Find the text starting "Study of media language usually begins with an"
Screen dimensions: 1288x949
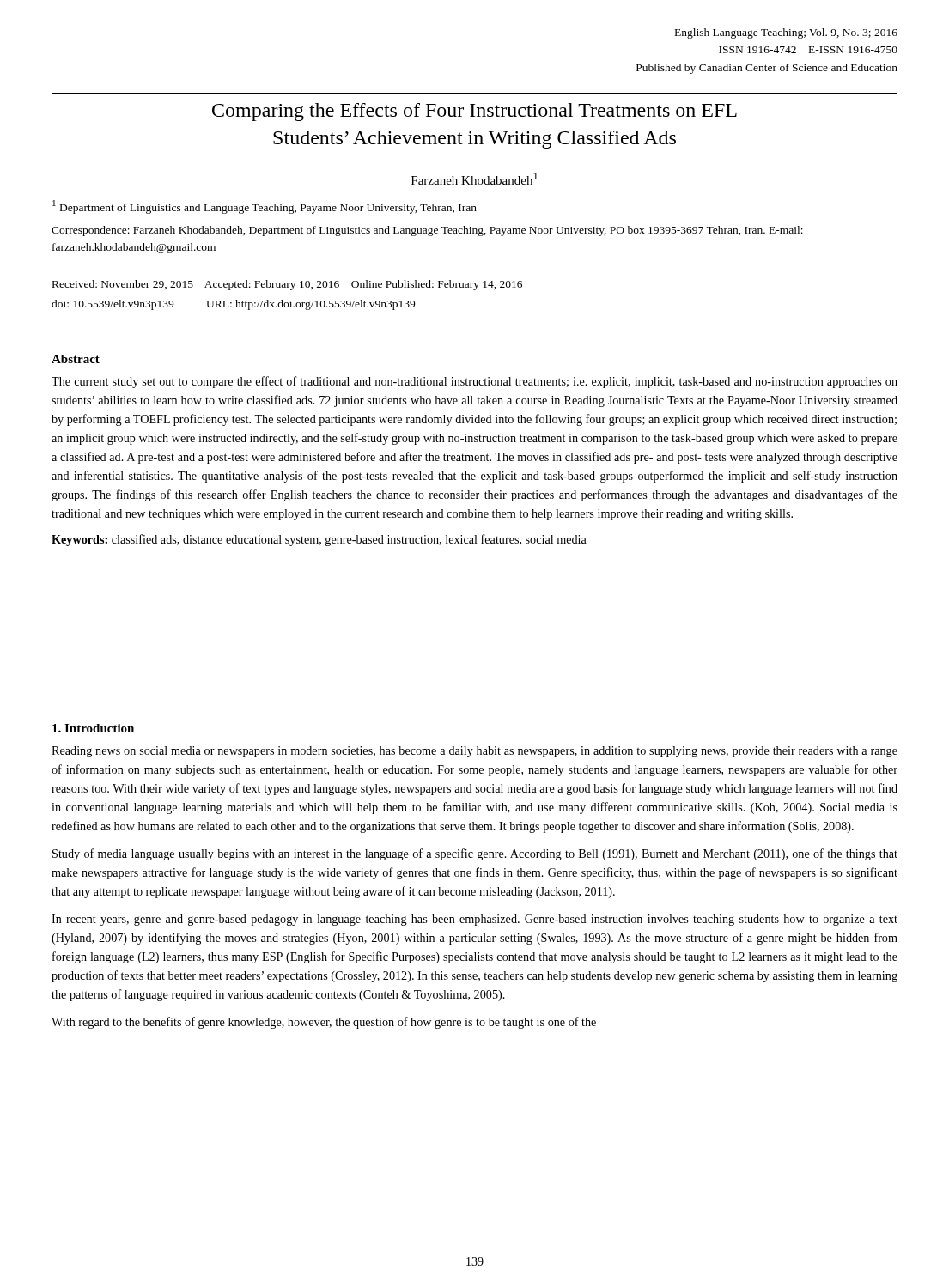coord(474,872)
